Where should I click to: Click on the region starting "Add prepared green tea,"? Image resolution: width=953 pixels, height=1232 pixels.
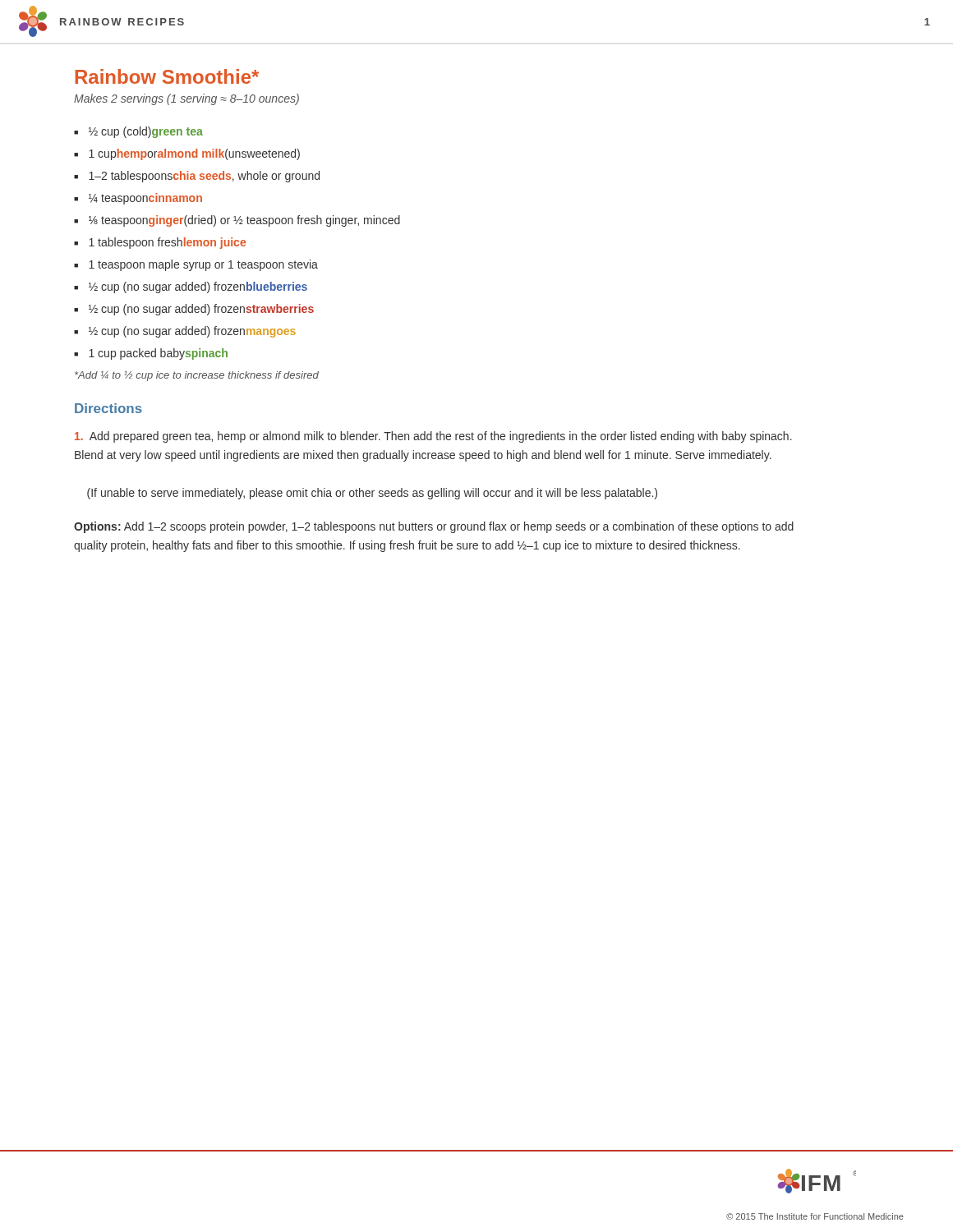coord(433,465)
